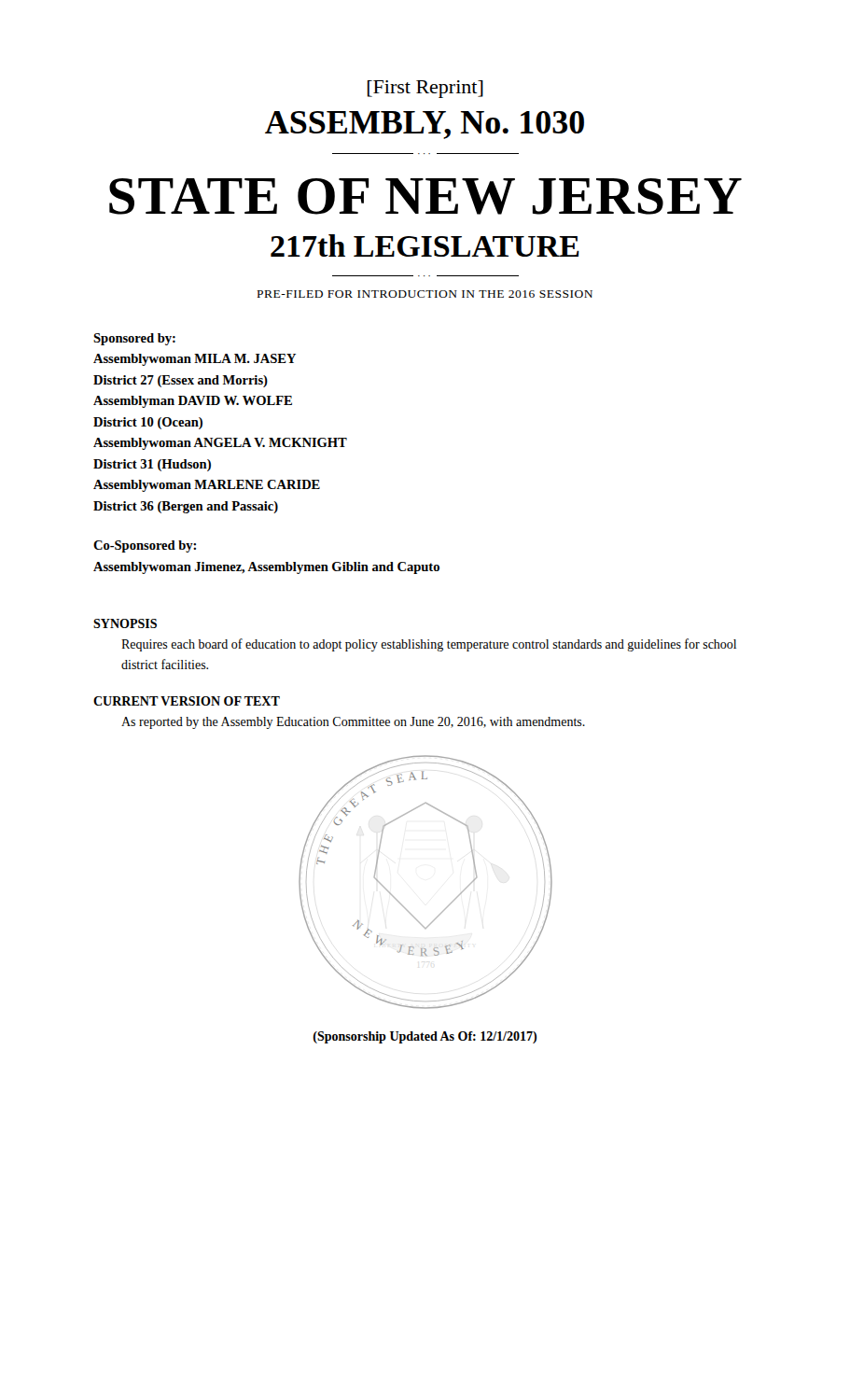The height and width of the screenshot is (1400, 850).
Task: Select the region starting "(Sponsorship Updated As Of: 12/1/2017)"
Action: coord(425,1036)
